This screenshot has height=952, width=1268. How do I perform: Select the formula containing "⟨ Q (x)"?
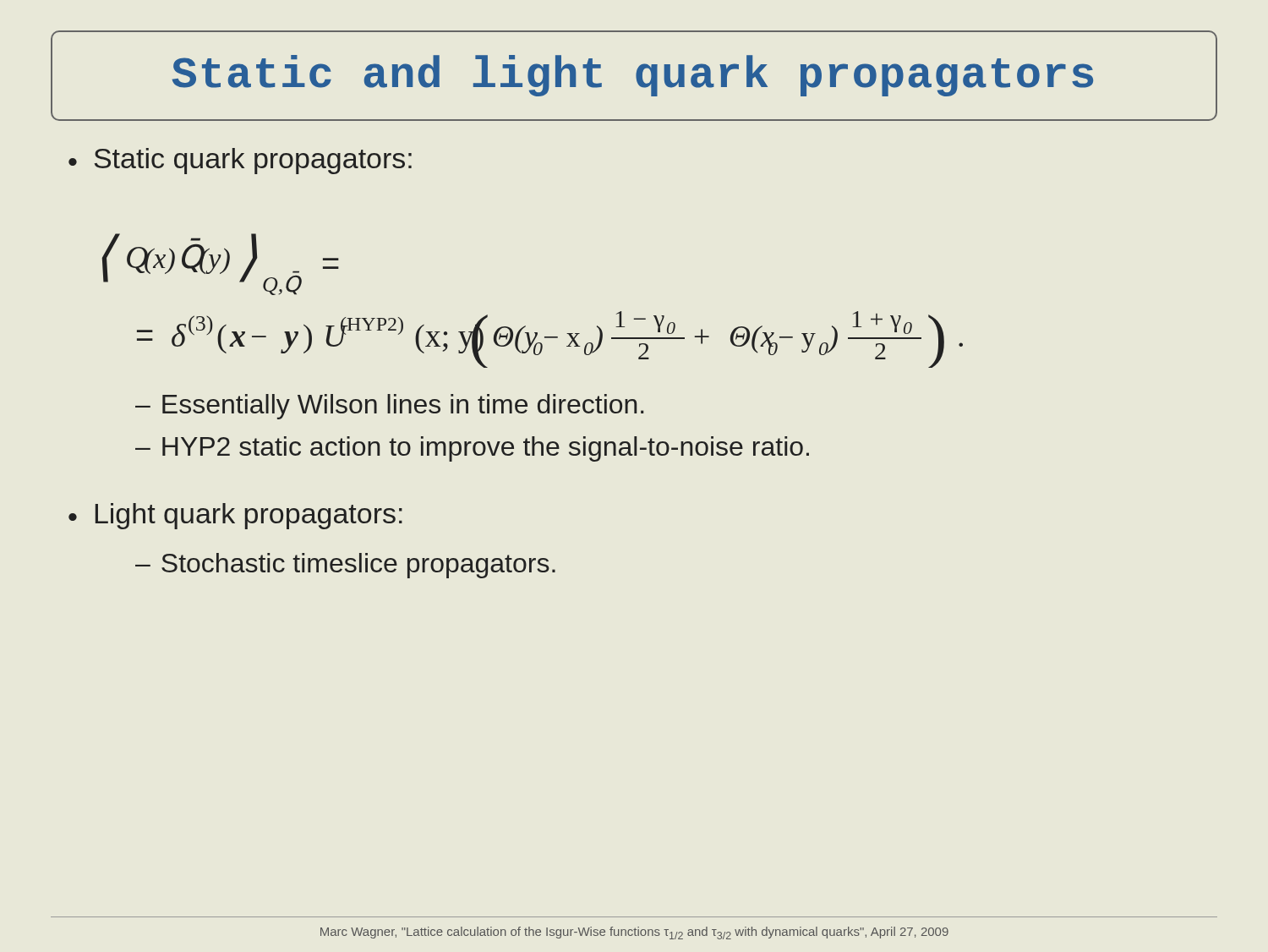pos(642,283)
